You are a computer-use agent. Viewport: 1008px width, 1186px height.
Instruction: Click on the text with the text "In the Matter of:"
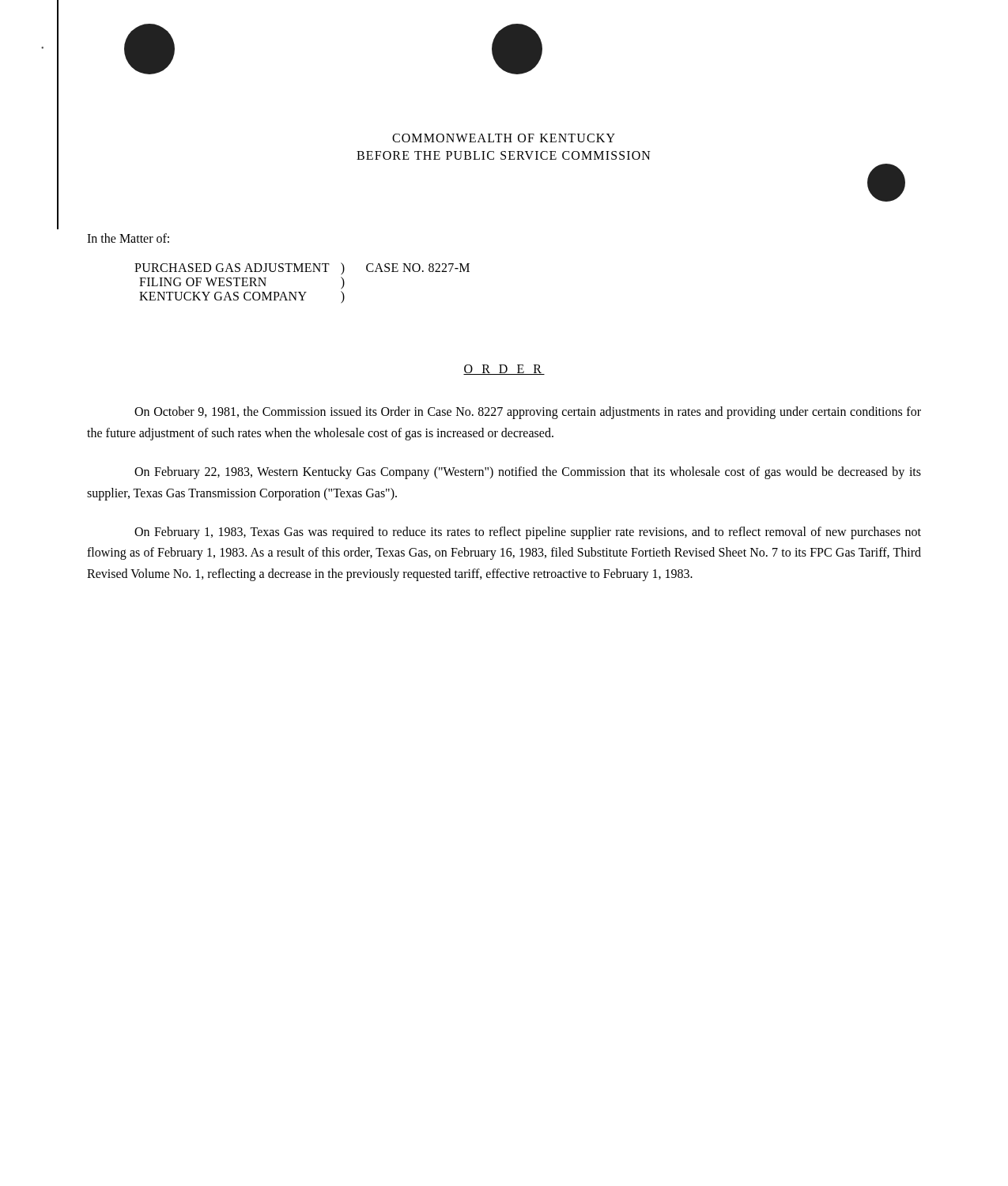click(129, 238)
